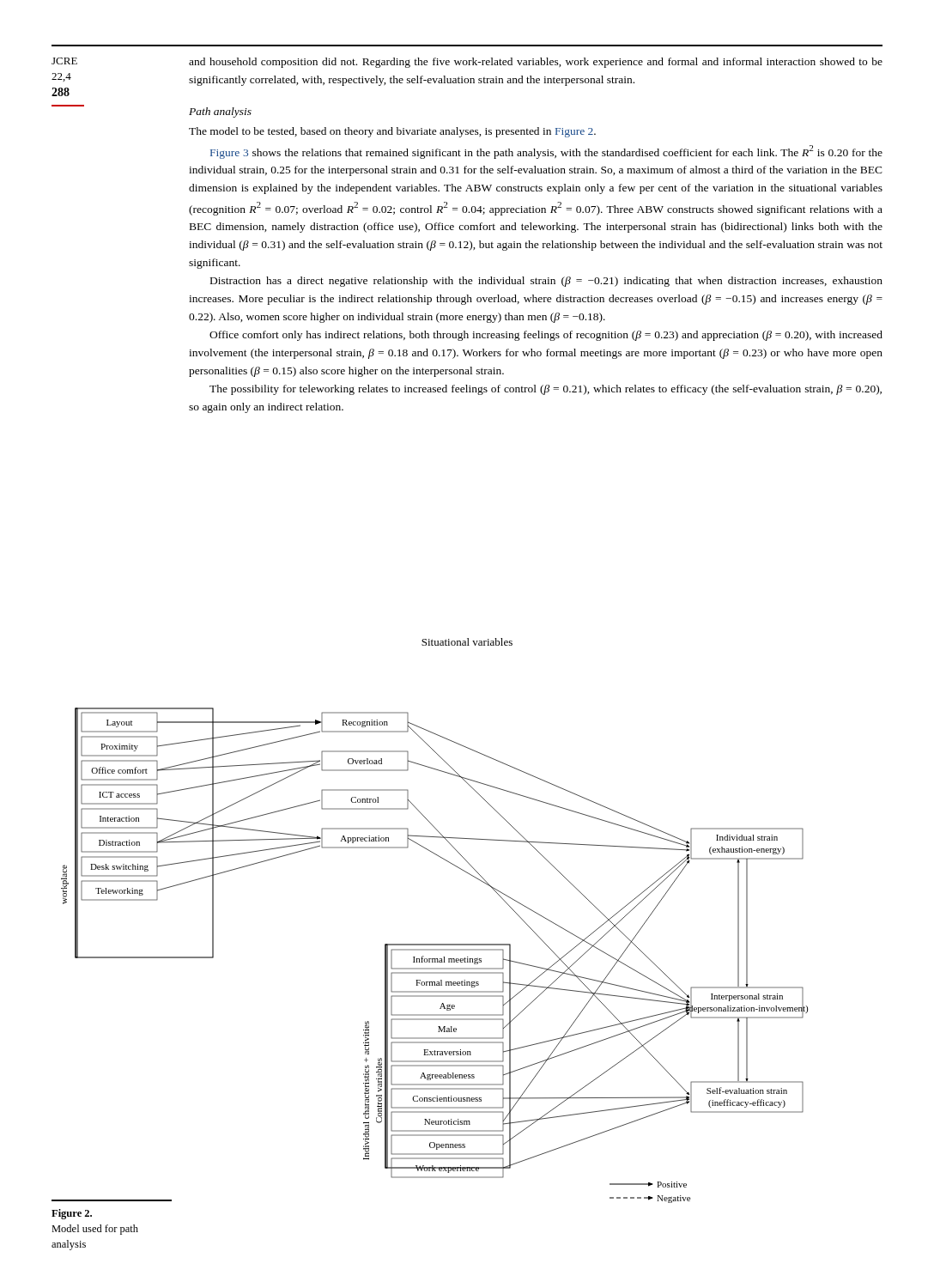Point to "Path analysis"

(220, 111)
